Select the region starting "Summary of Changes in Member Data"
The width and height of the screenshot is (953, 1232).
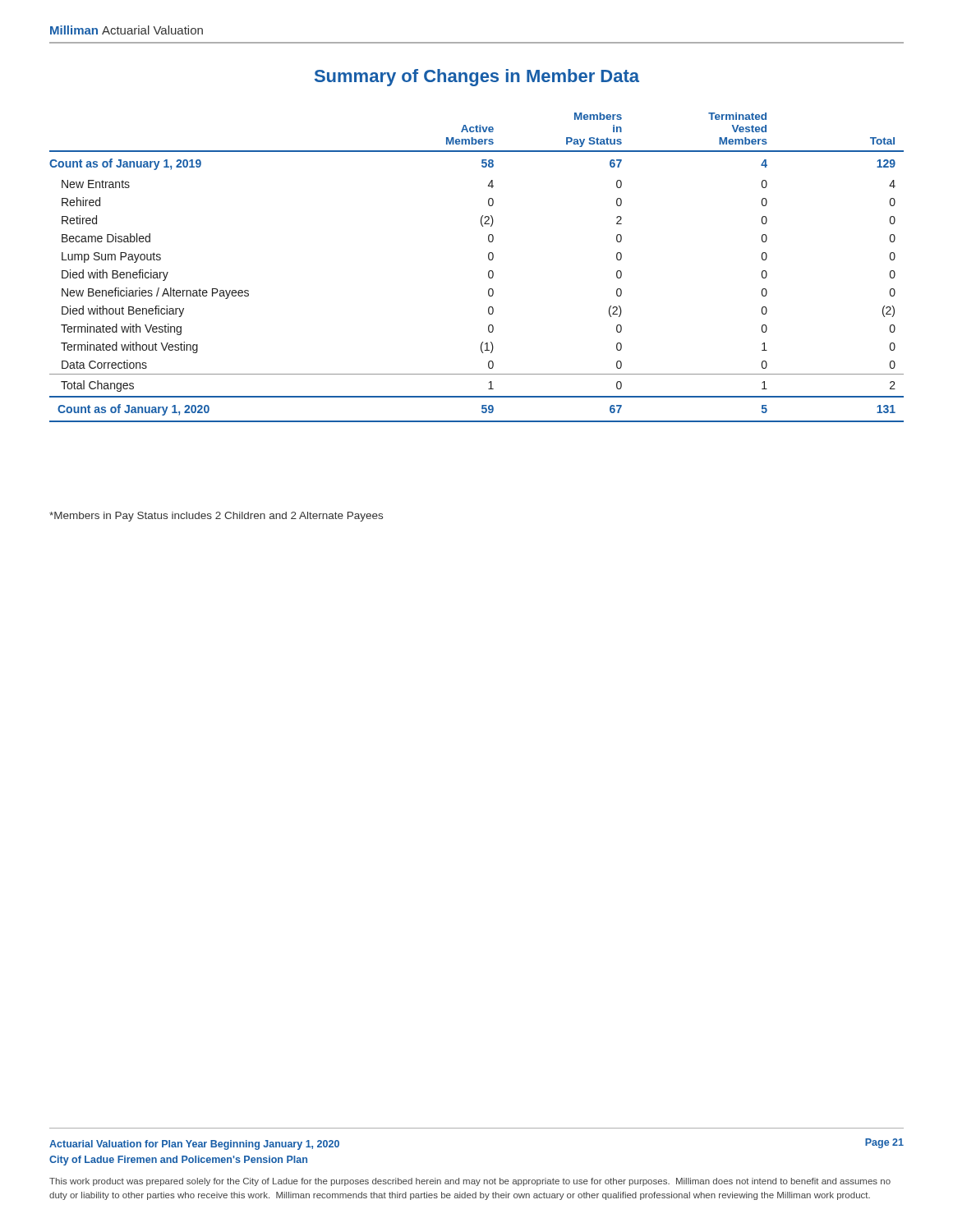tap(476, 76)
